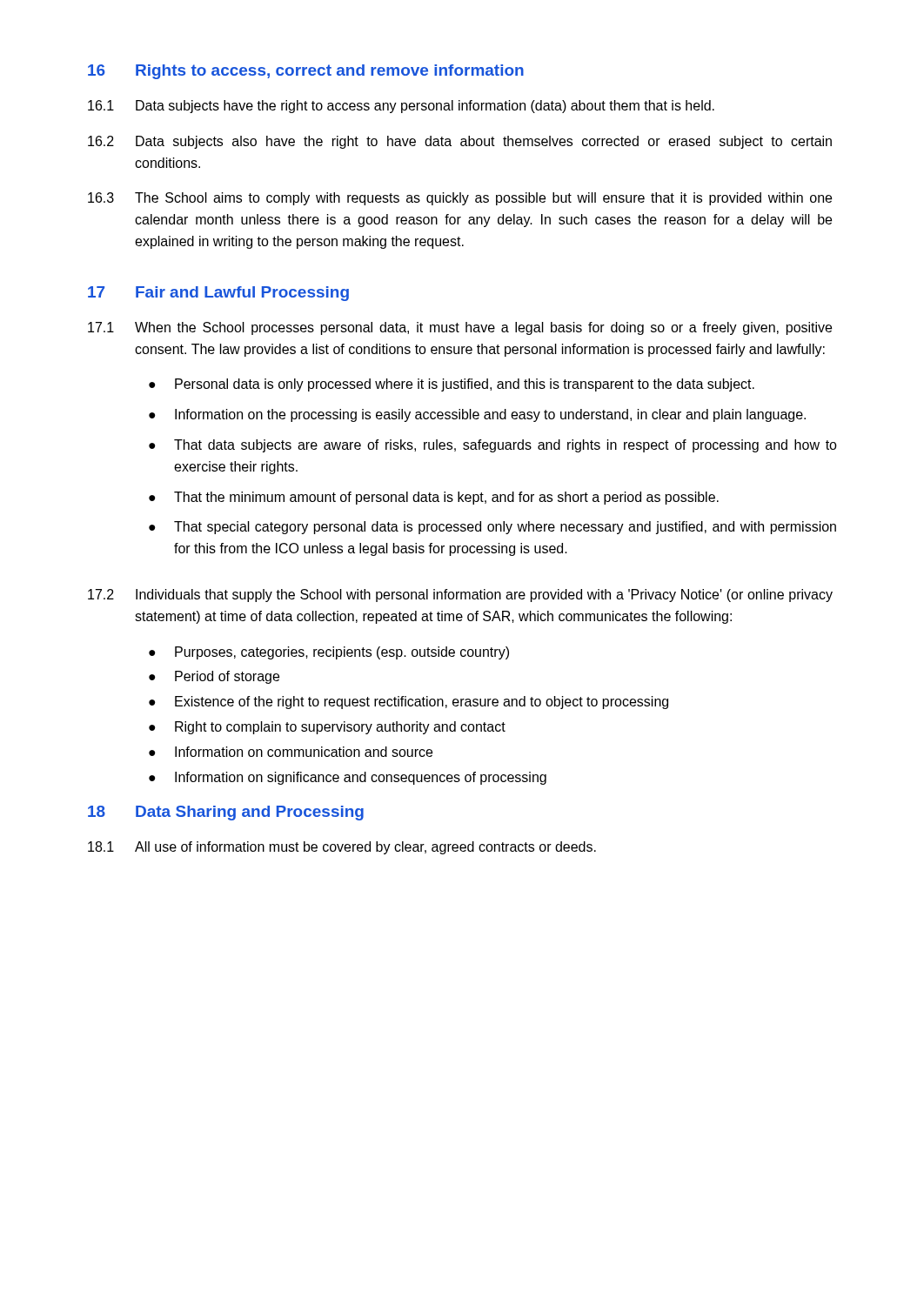Find the text block with the text "2Individuals that supply the School with"
This screenshot has height=1305, width=924.
click(x=460, y=606)
